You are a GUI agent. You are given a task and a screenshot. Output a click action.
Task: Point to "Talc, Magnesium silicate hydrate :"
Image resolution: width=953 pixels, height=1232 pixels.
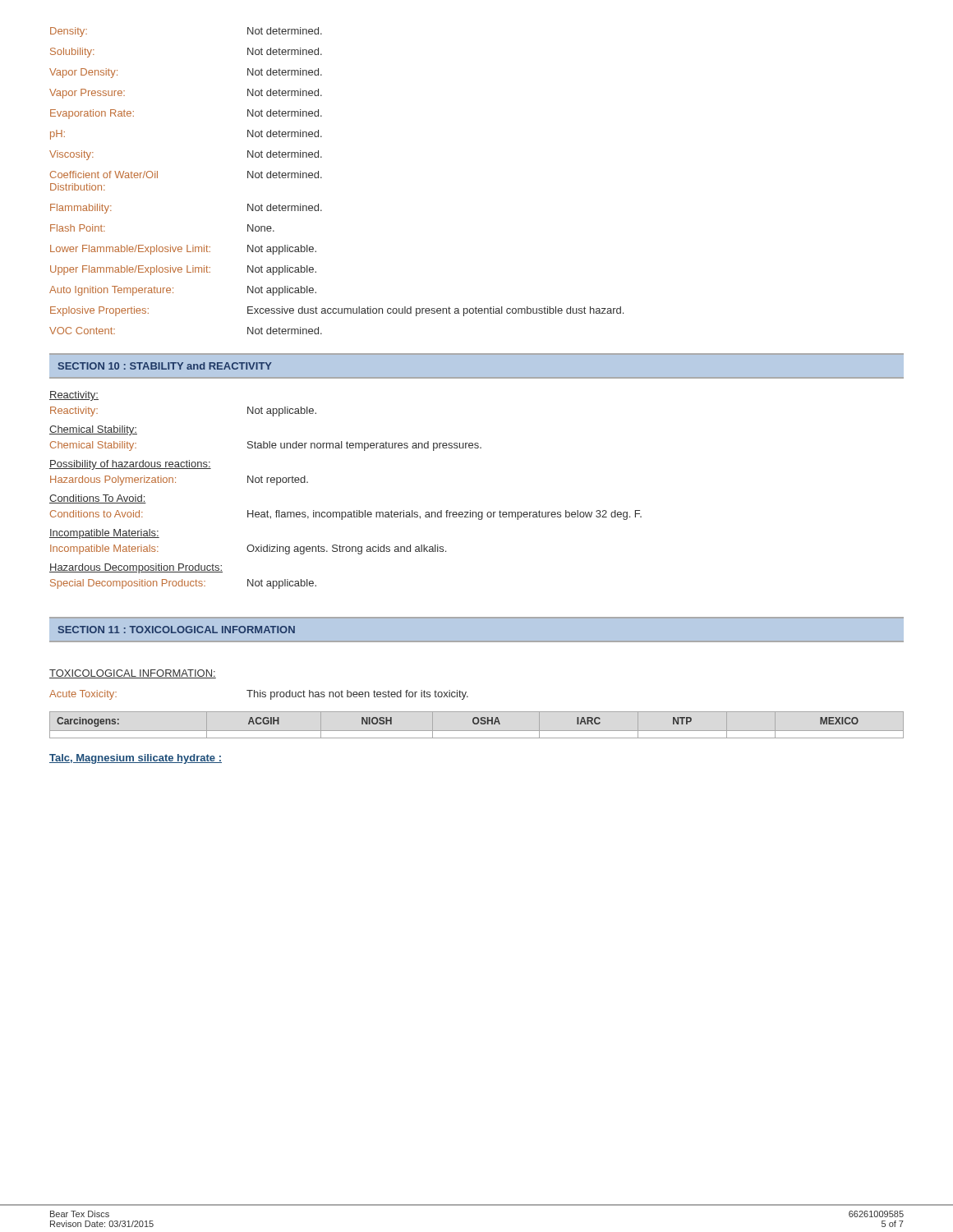[136, 758]
